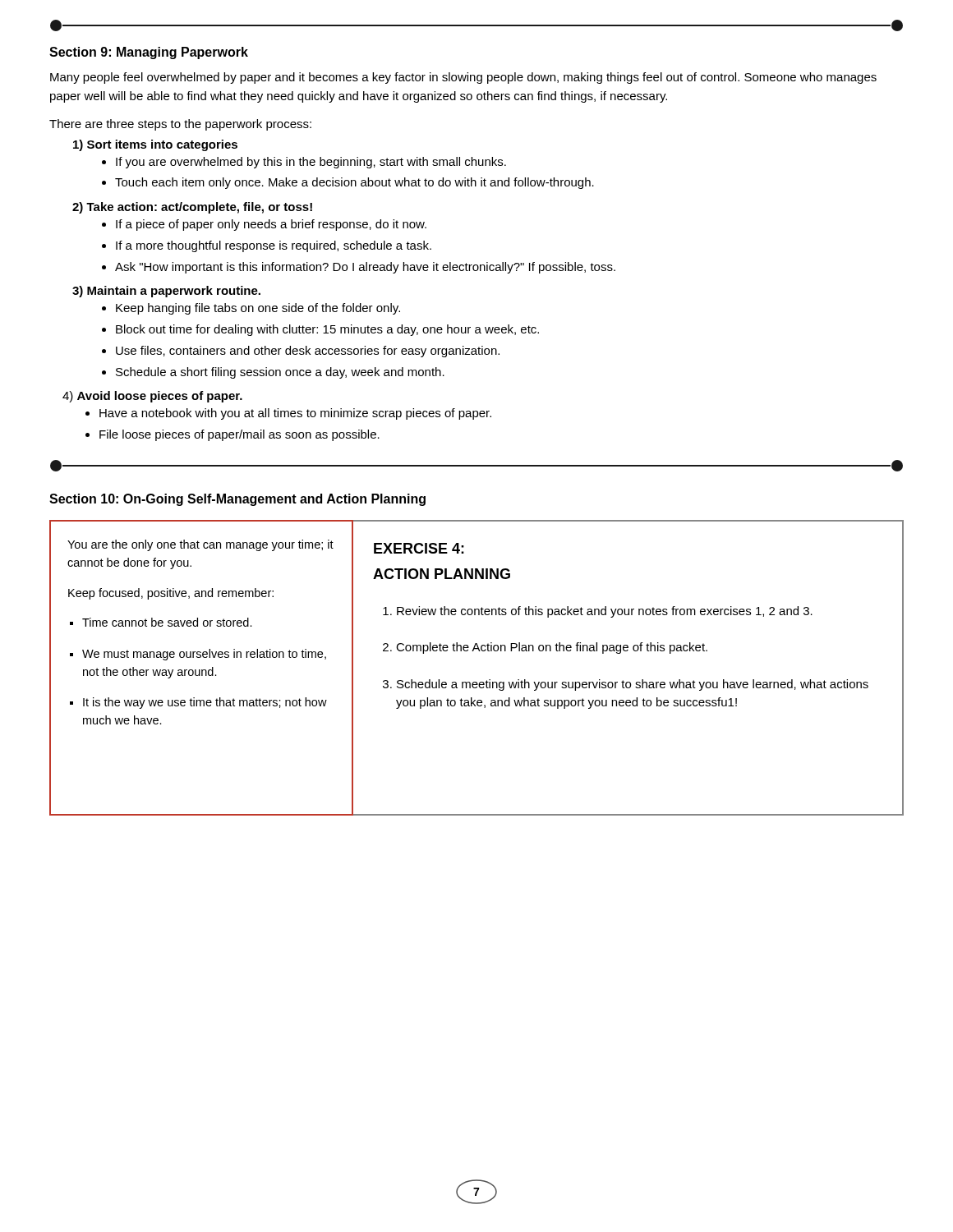This screenshot has width=953, height=1232.
Task: Locate the list item with the text "File loose pieces of paper/mail as"
Action: click(239, 434)
